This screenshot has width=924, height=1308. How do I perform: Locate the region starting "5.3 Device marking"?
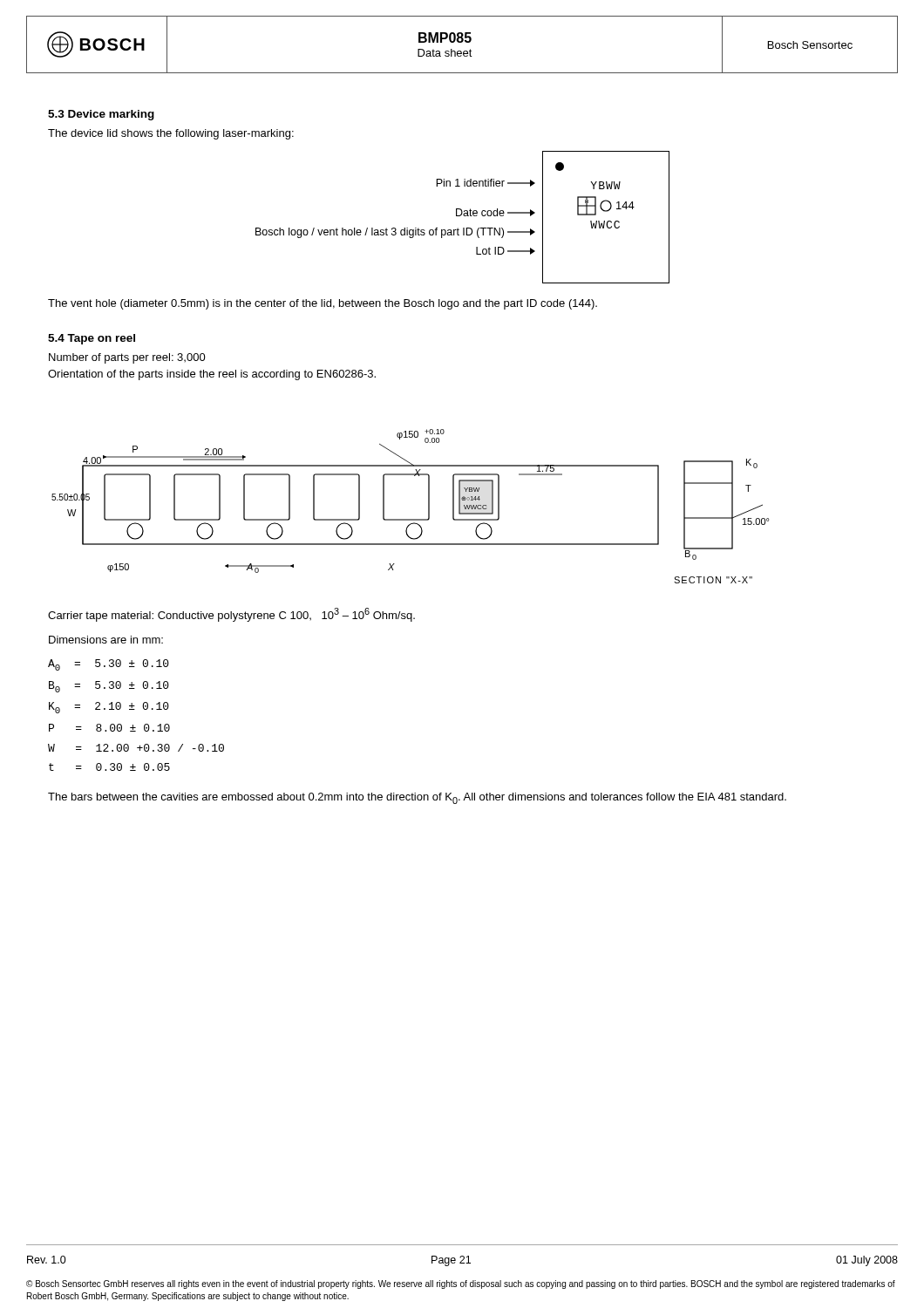(x=101, y=114)
